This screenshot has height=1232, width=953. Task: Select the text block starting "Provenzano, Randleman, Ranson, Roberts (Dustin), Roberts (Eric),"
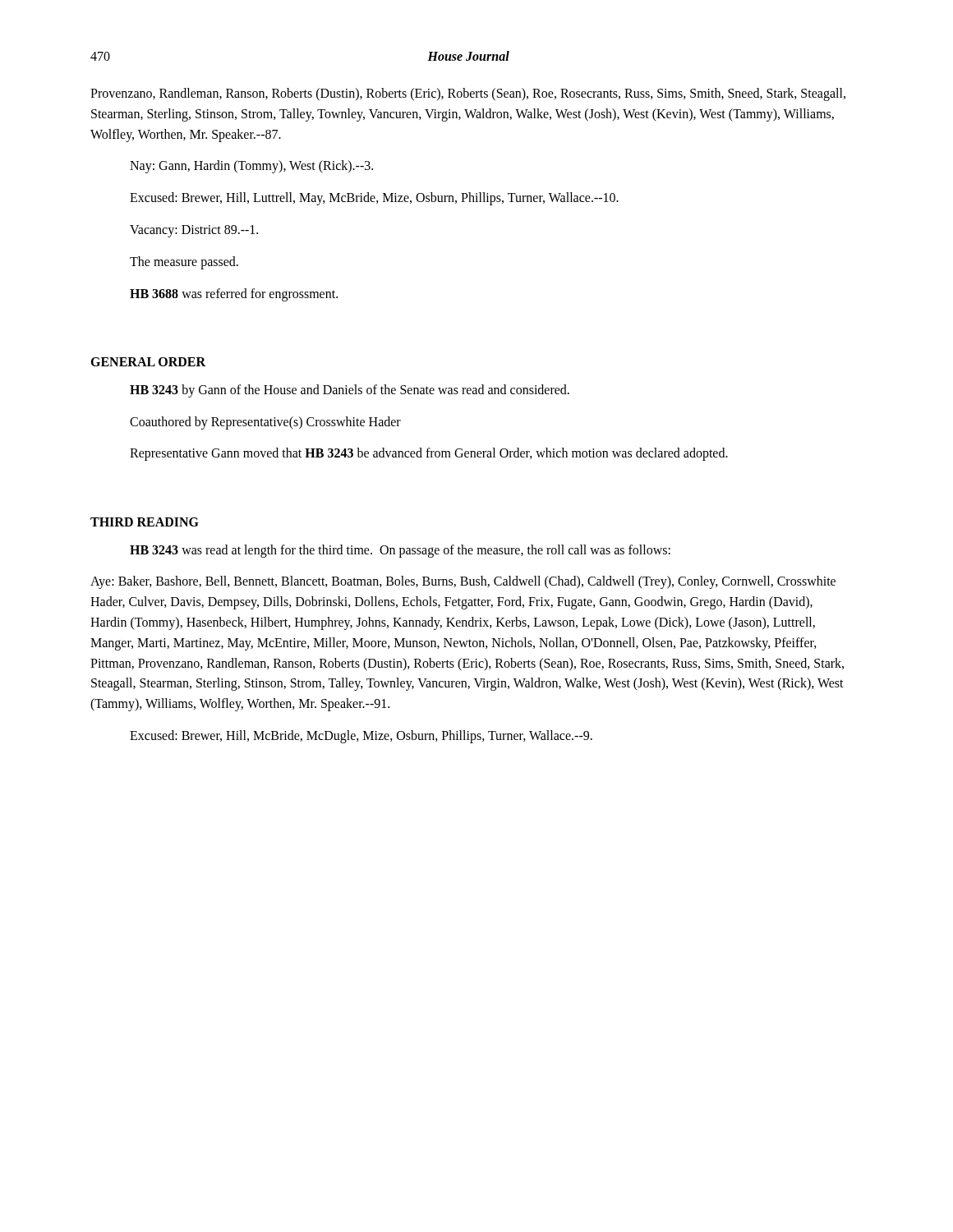click(x=468, y=114)
